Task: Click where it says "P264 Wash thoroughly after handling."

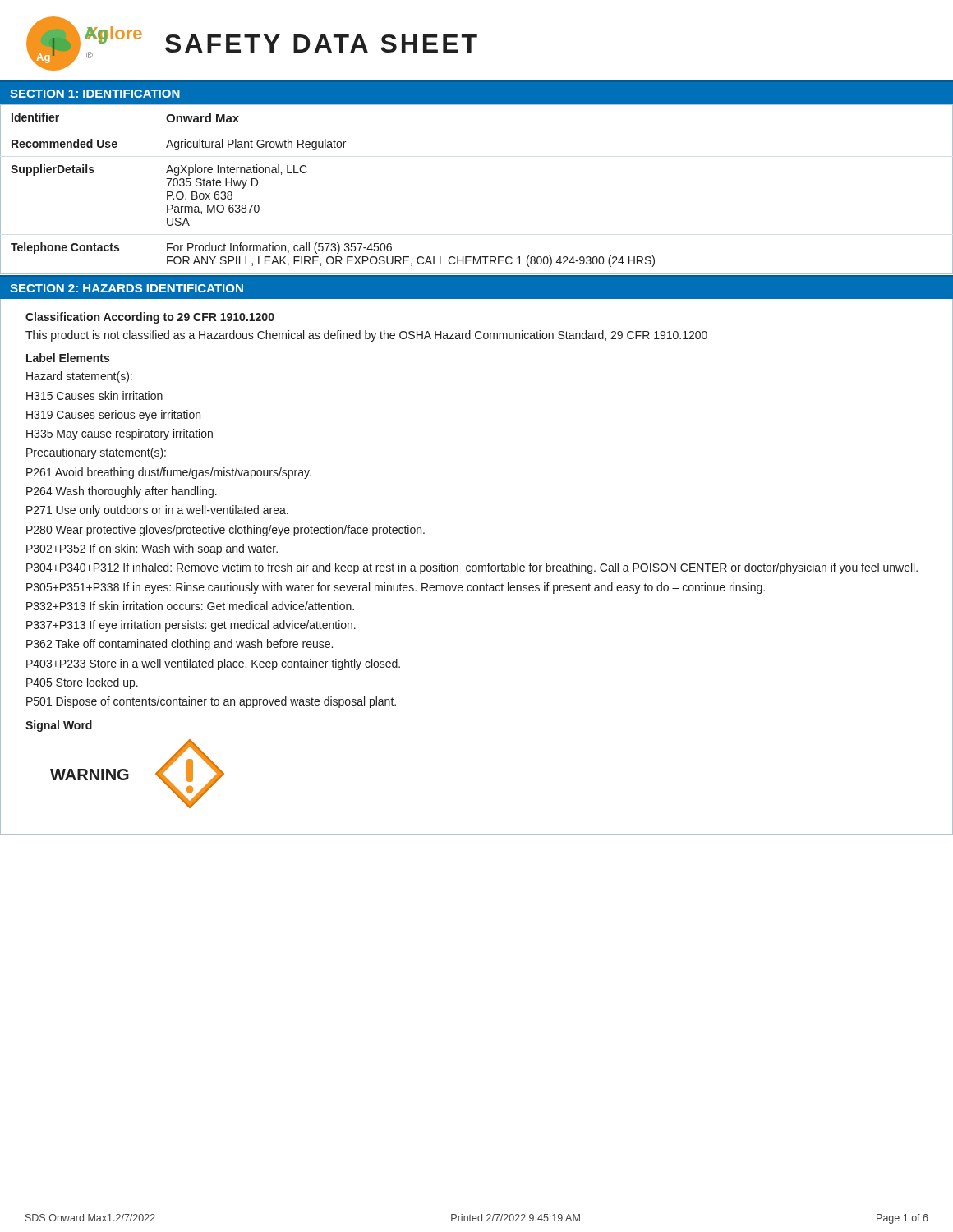Action: pos(121,491)
